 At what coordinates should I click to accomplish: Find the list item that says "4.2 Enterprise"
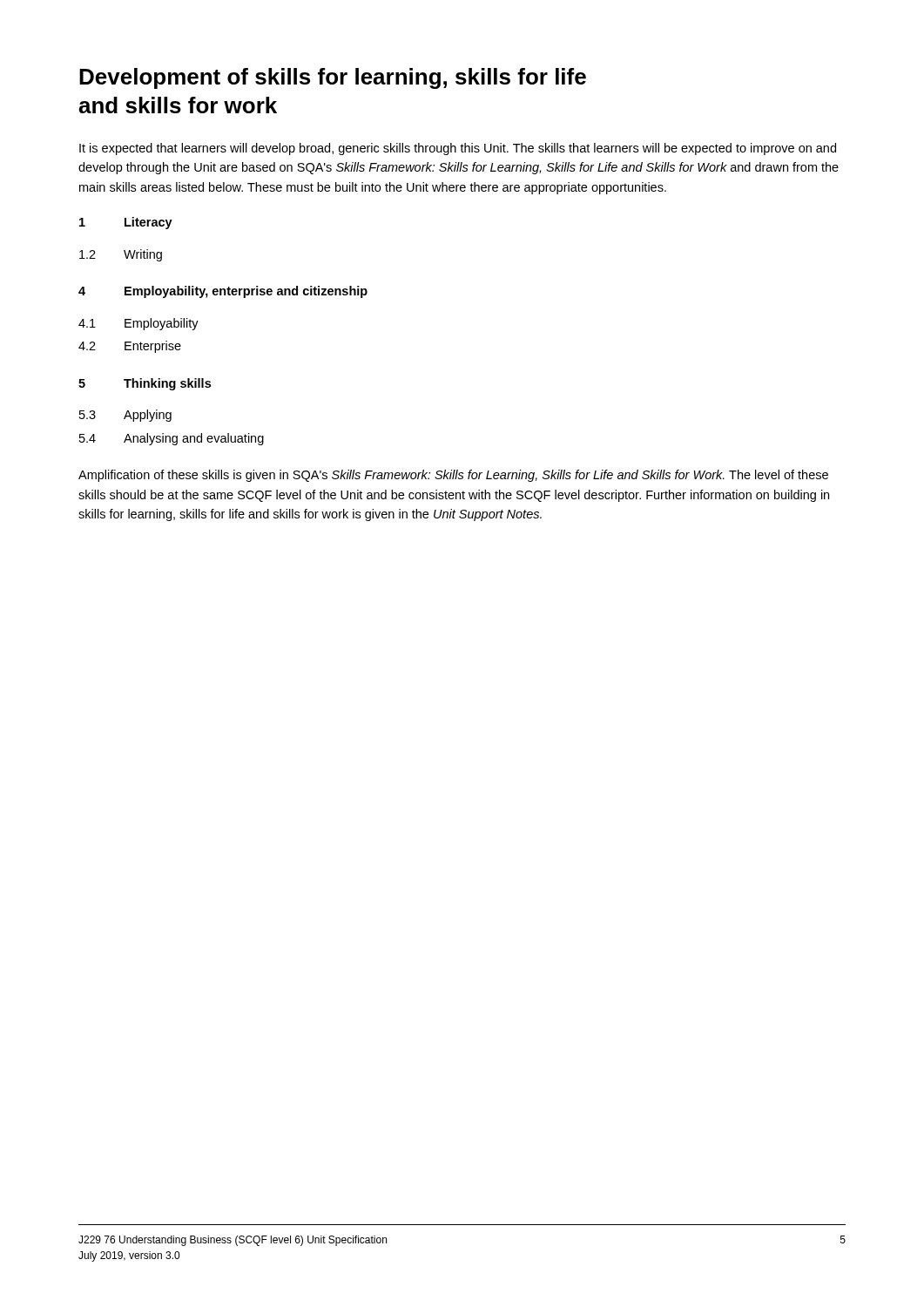coord(130,346)
